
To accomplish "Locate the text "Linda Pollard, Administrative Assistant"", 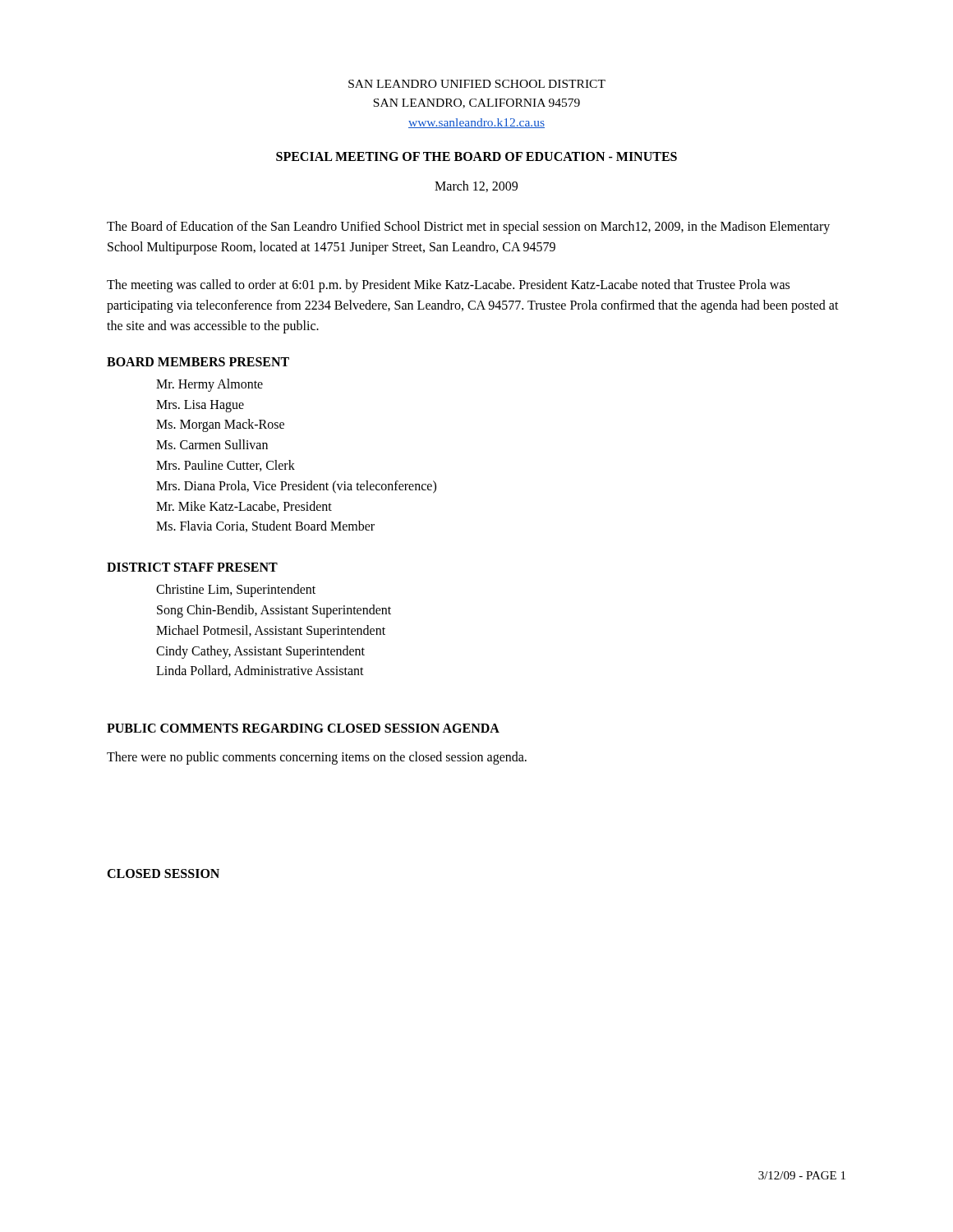I will (260, 671).
